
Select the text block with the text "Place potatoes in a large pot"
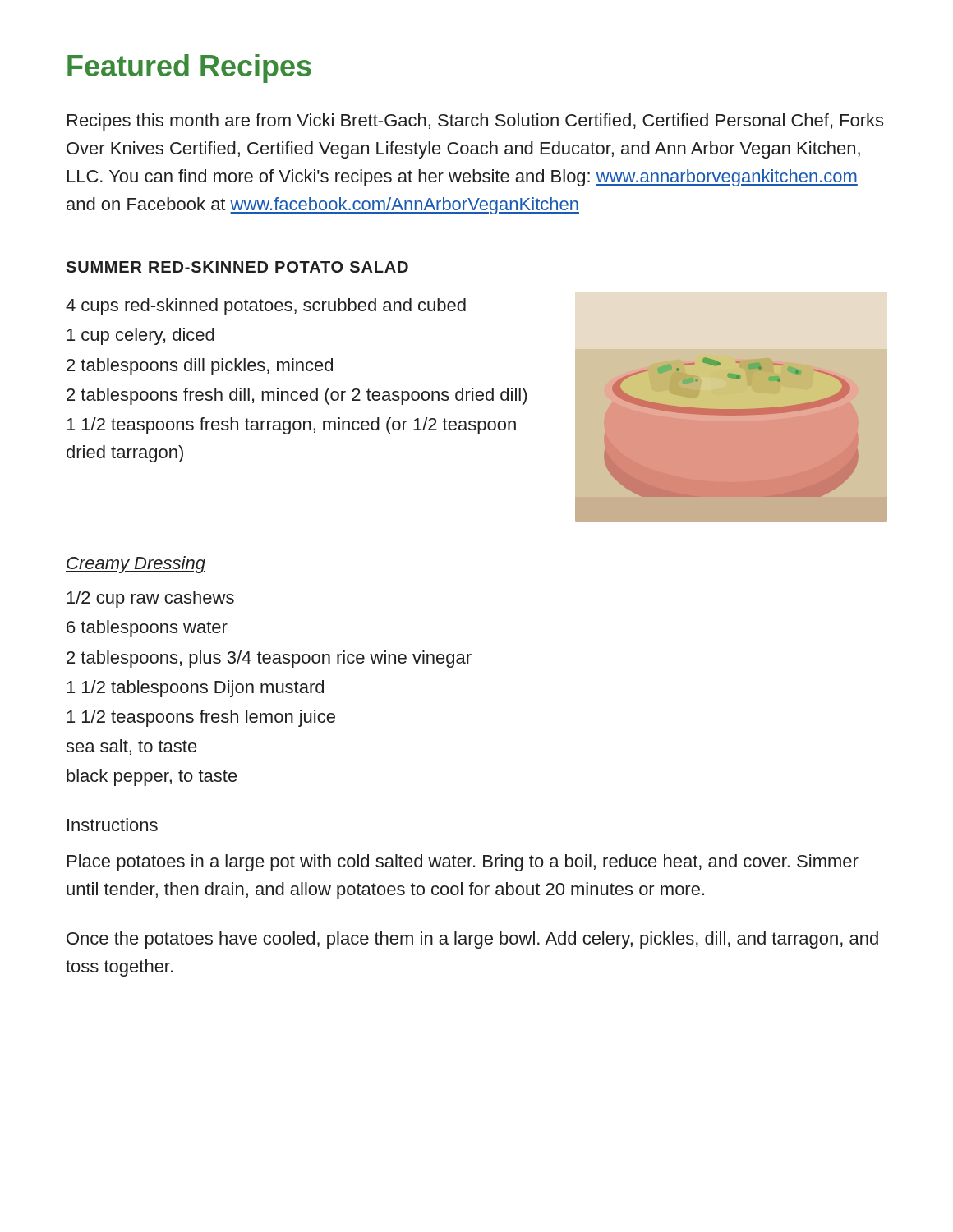pyautogui.click(x=462, y=875)
